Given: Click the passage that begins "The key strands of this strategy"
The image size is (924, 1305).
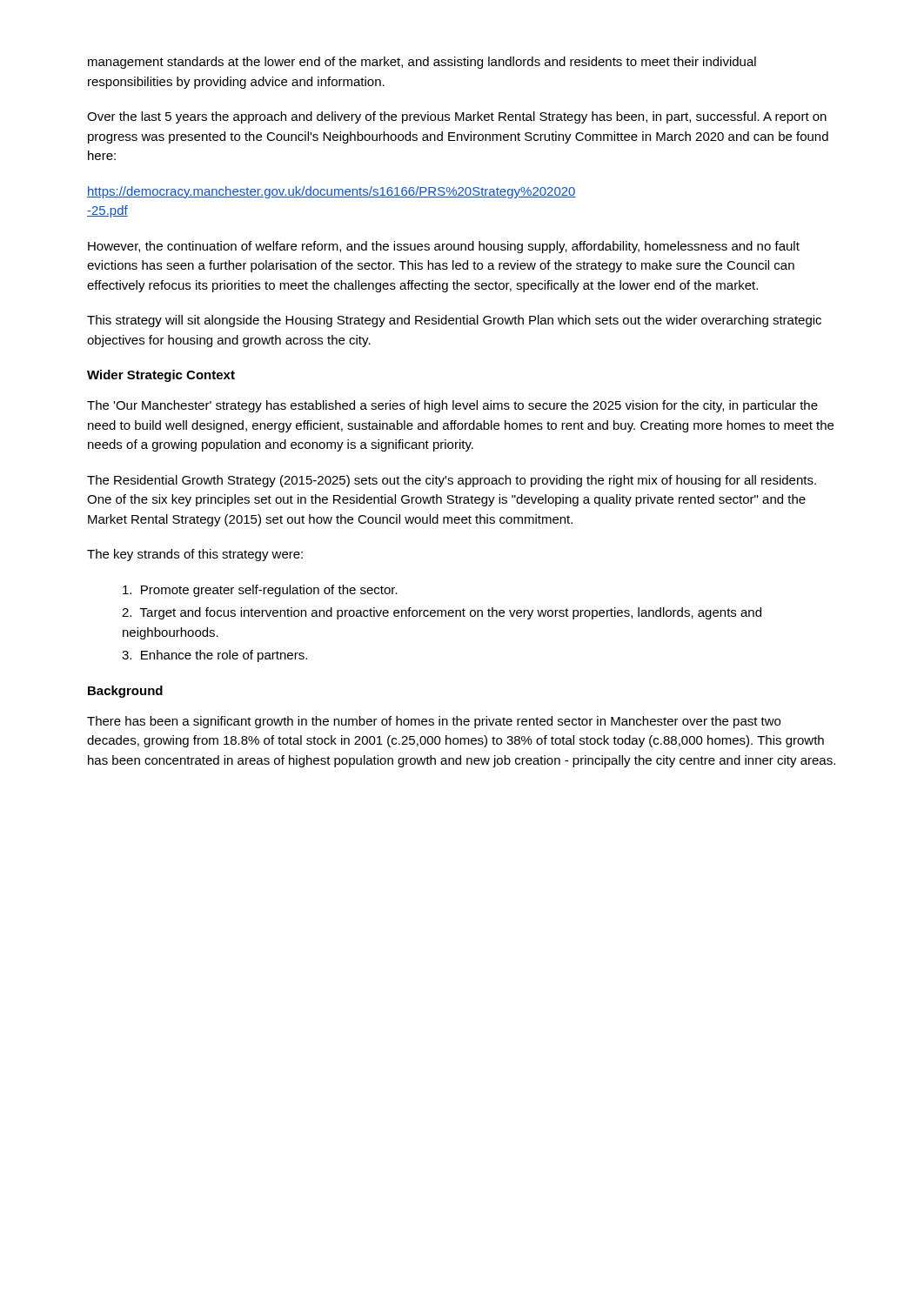Looking at the screenshot, I should [195, 554].
